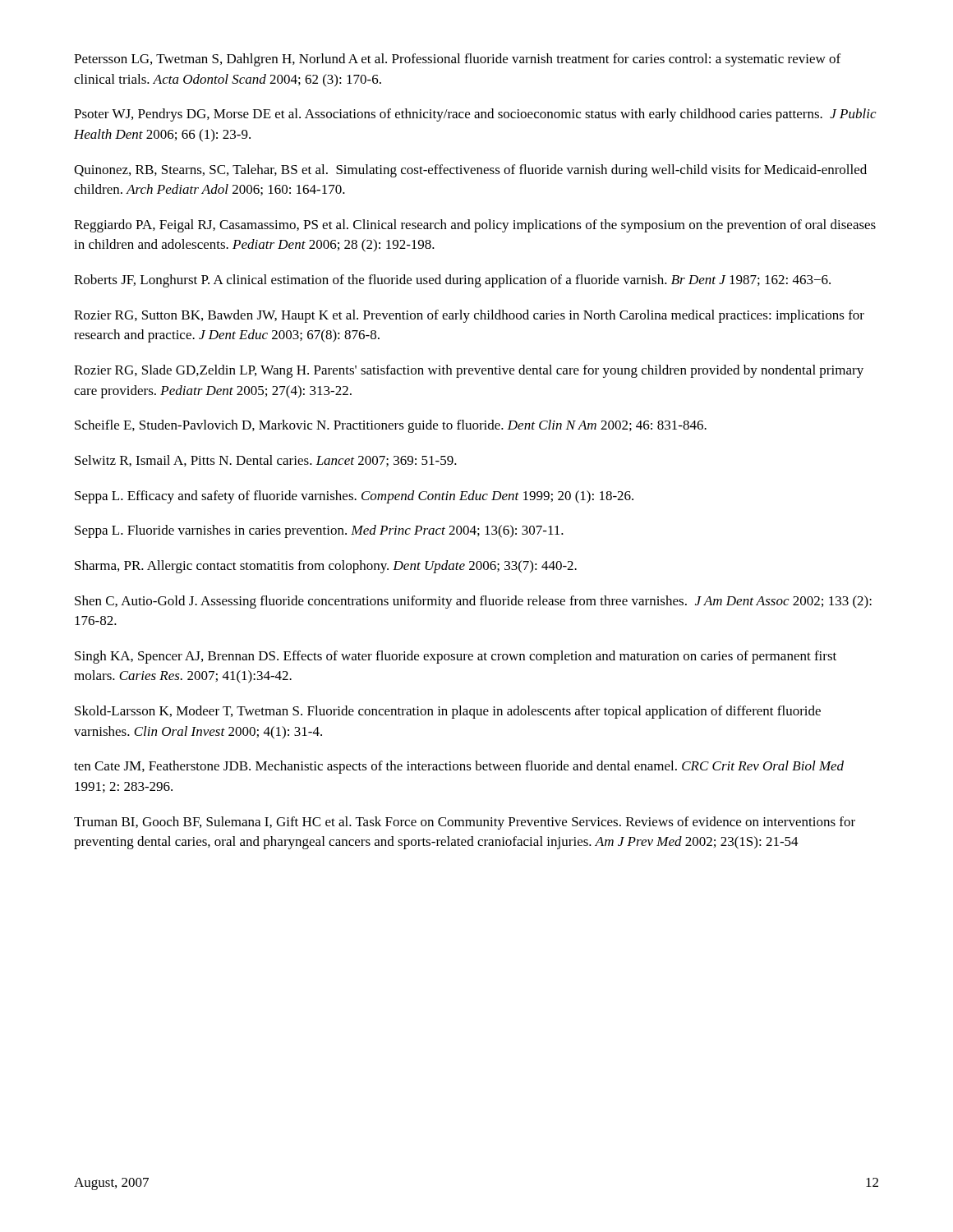Locate the text block that reads "Rozier RG, Sutton BK, Bawden JW,"
The width and height of the screenshot is (953, 1232).
point(469,325)
